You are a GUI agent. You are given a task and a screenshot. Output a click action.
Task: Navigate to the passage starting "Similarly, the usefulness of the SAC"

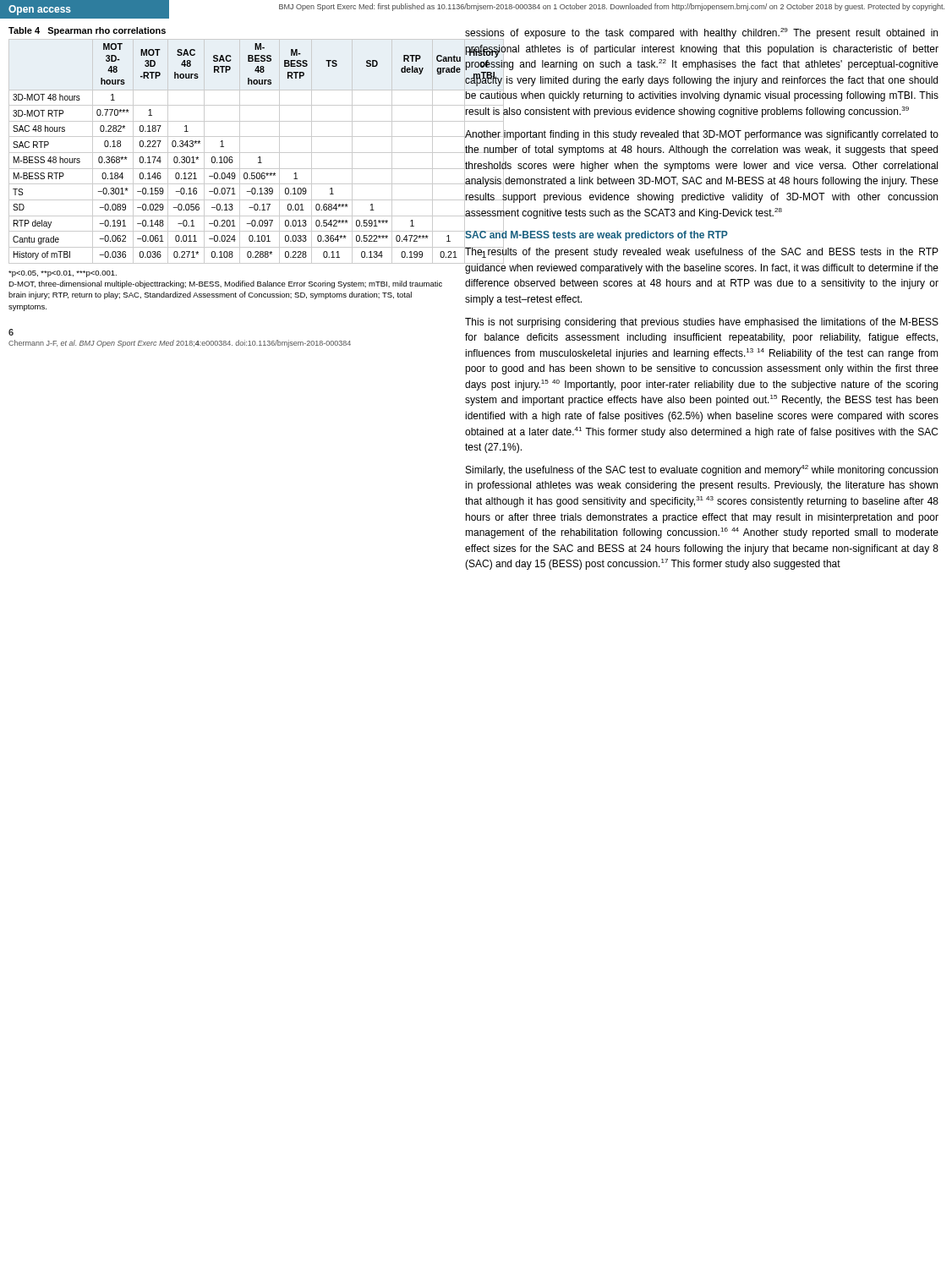(702, 517)
